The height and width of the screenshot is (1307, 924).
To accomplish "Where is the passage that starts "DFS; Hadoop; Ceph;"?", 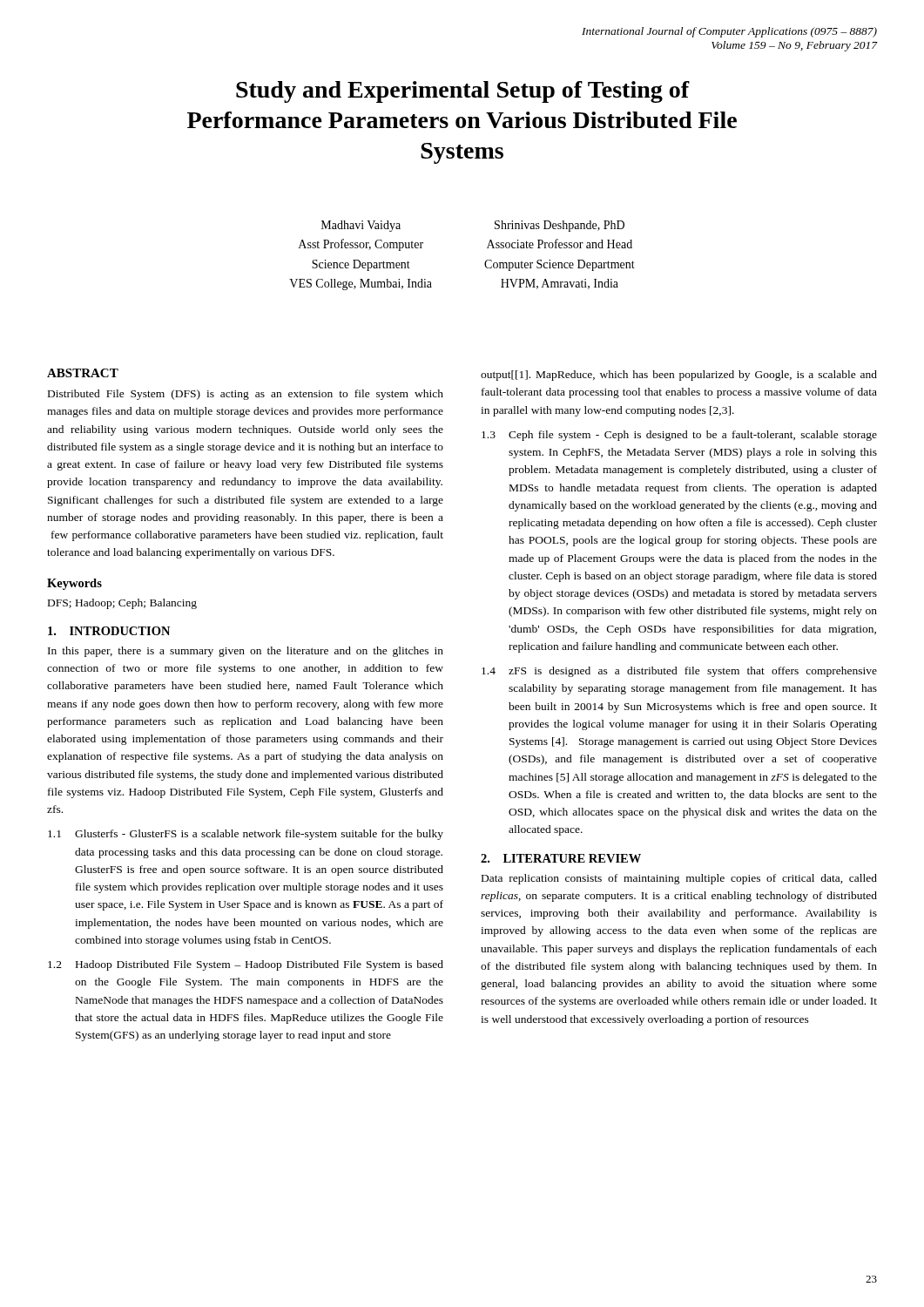I will (x=122, y=602).
